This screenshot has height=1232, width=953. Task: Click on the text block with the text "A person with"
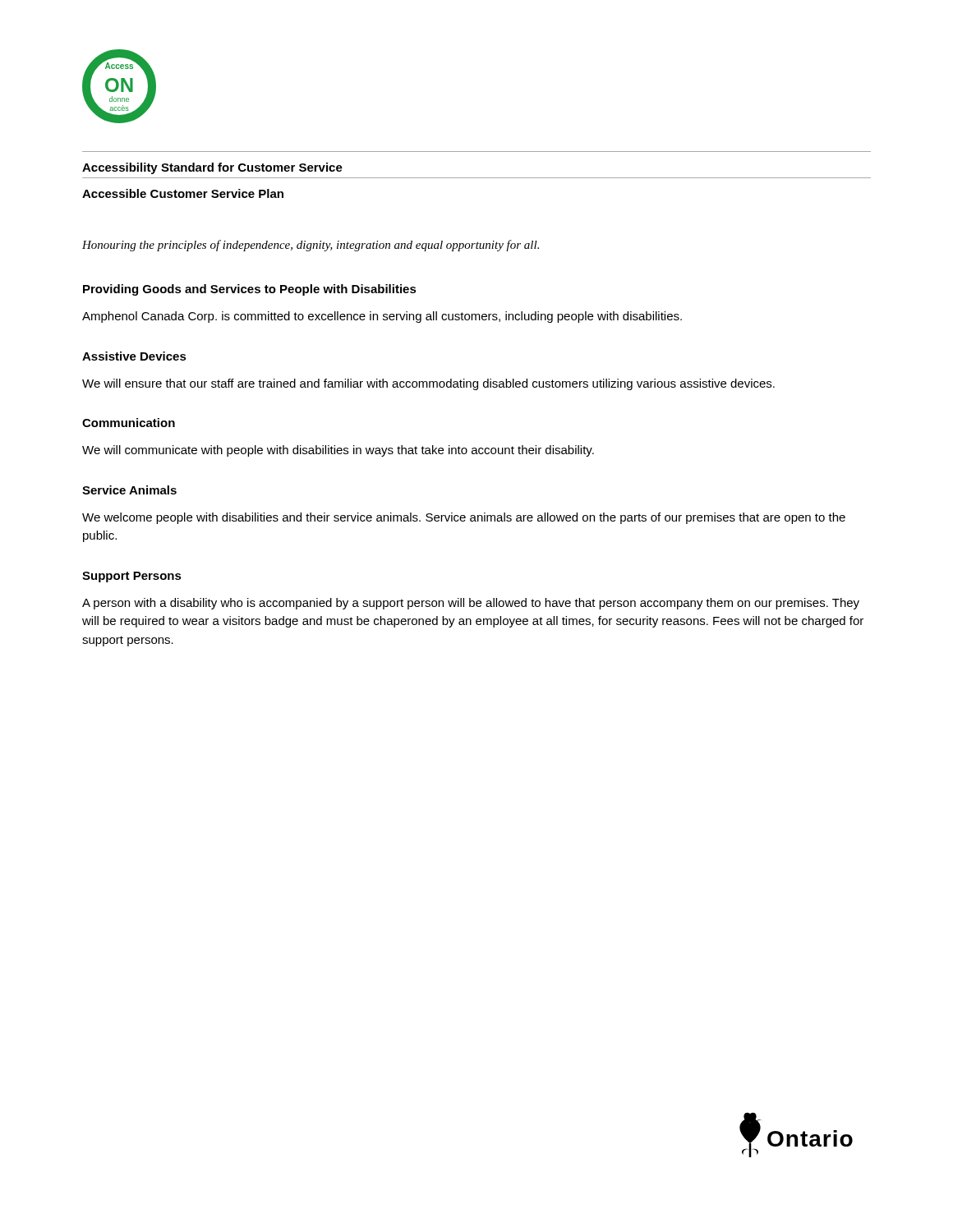click(473, 620)
